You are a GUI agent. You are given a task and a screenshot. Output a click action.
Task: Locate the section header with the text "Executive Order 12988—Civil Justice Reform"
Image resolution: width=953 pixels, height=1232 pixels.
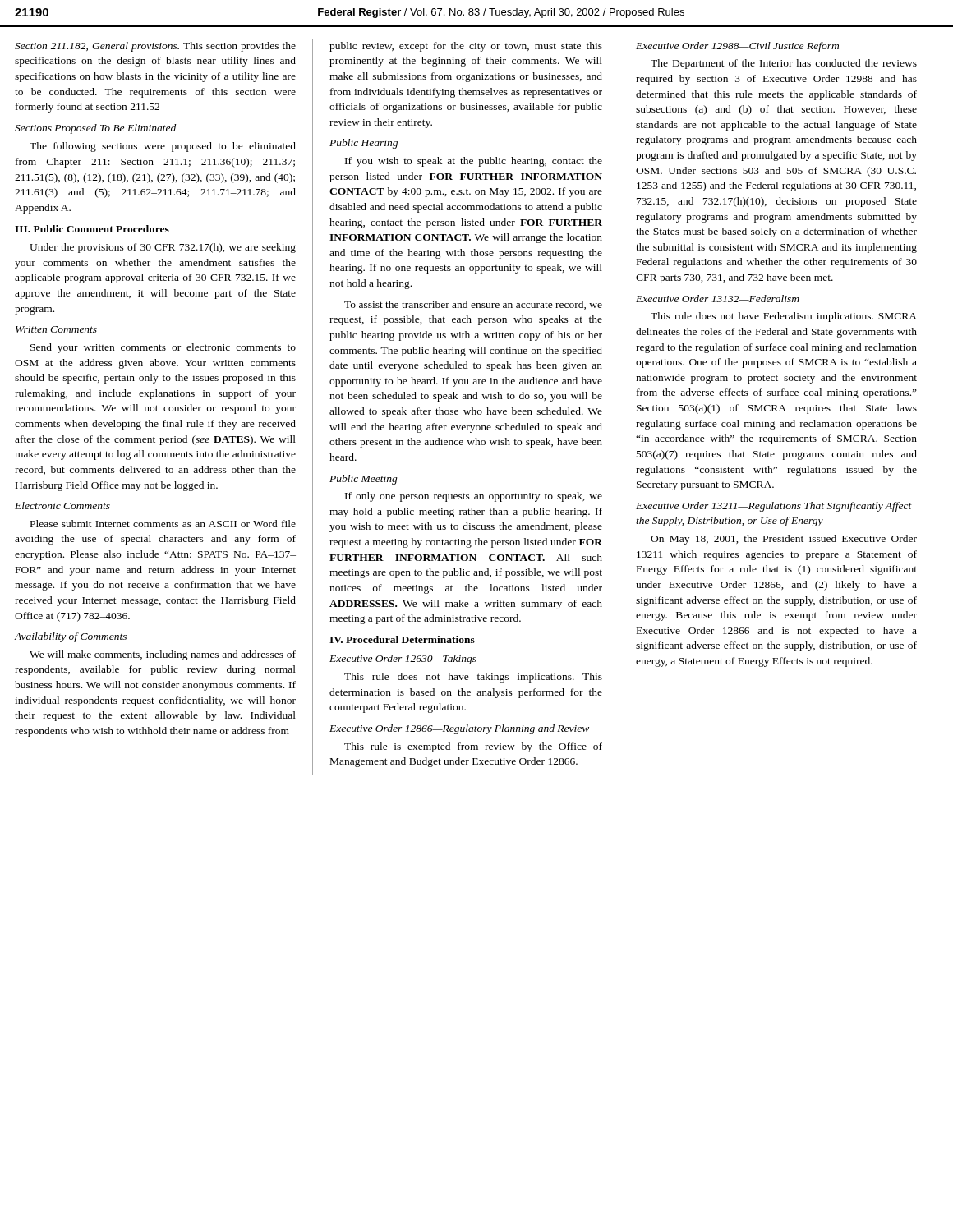(x=738, y=45)
